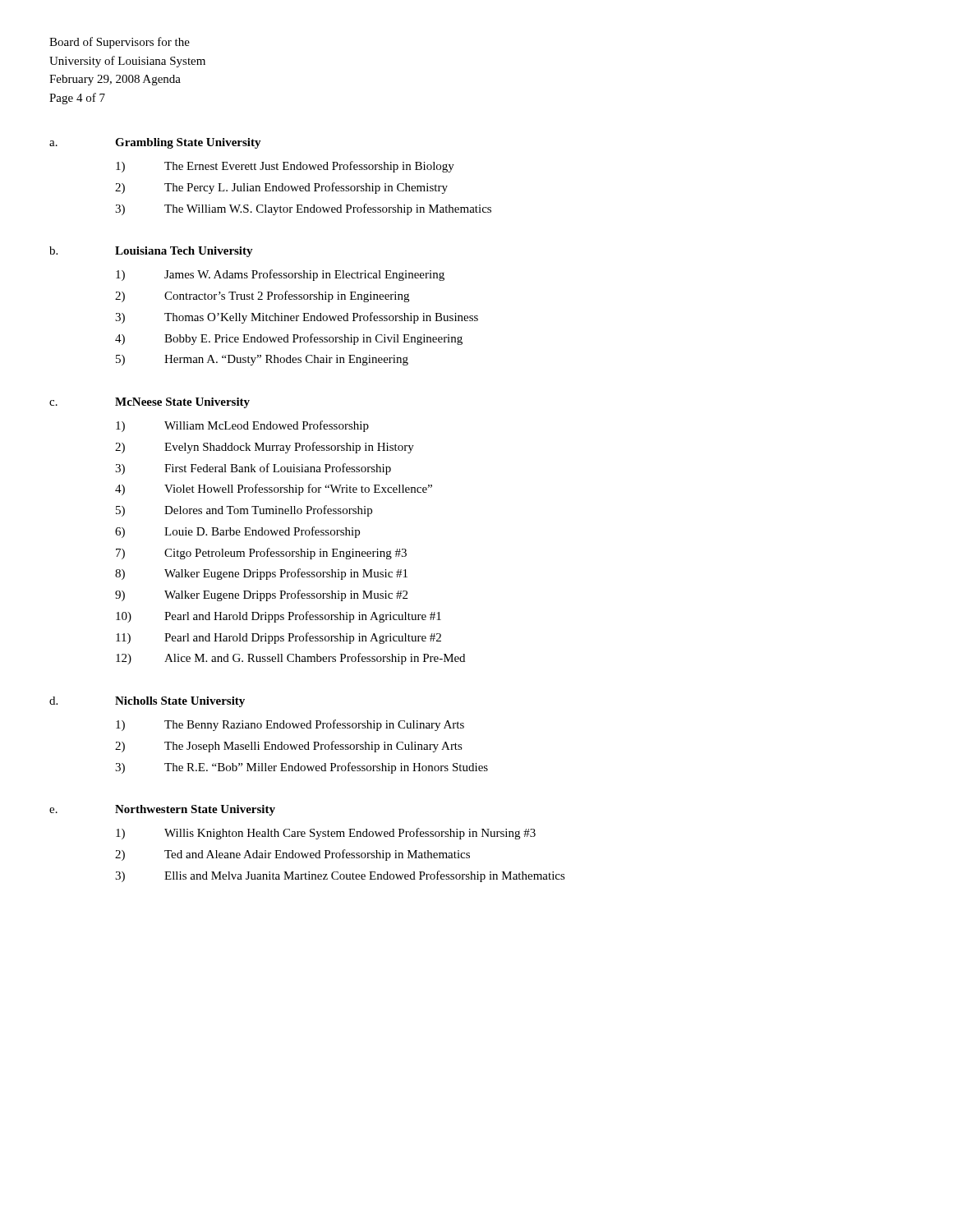The height and width of the screenshot is (1232, 953).
Task: Select the list item that says "2)Ted and Aleane Adair Endowed"
Action: (292, 855)
